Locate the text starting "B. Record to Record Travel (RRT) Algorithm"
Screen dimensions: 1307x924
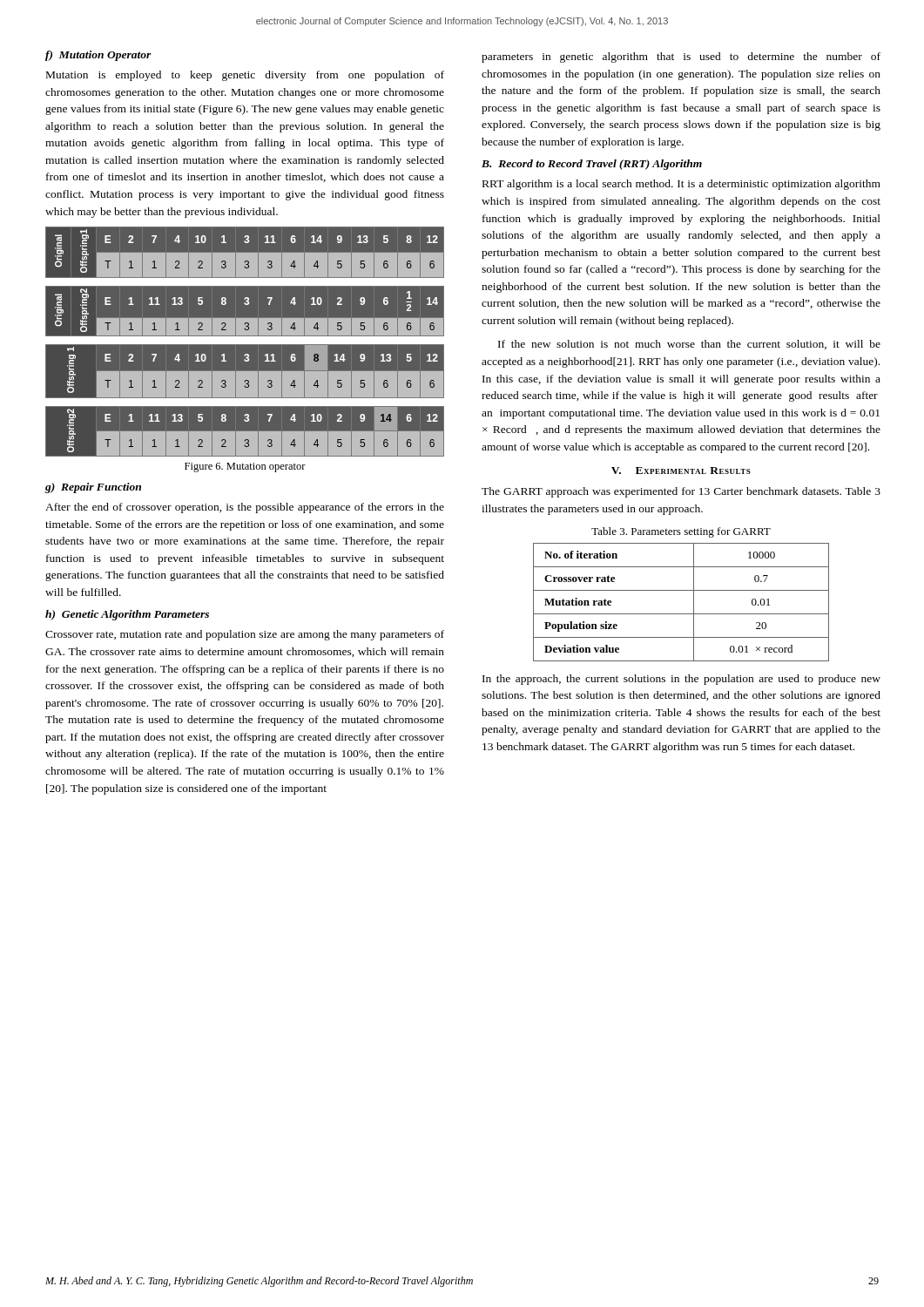pos(592,164)
